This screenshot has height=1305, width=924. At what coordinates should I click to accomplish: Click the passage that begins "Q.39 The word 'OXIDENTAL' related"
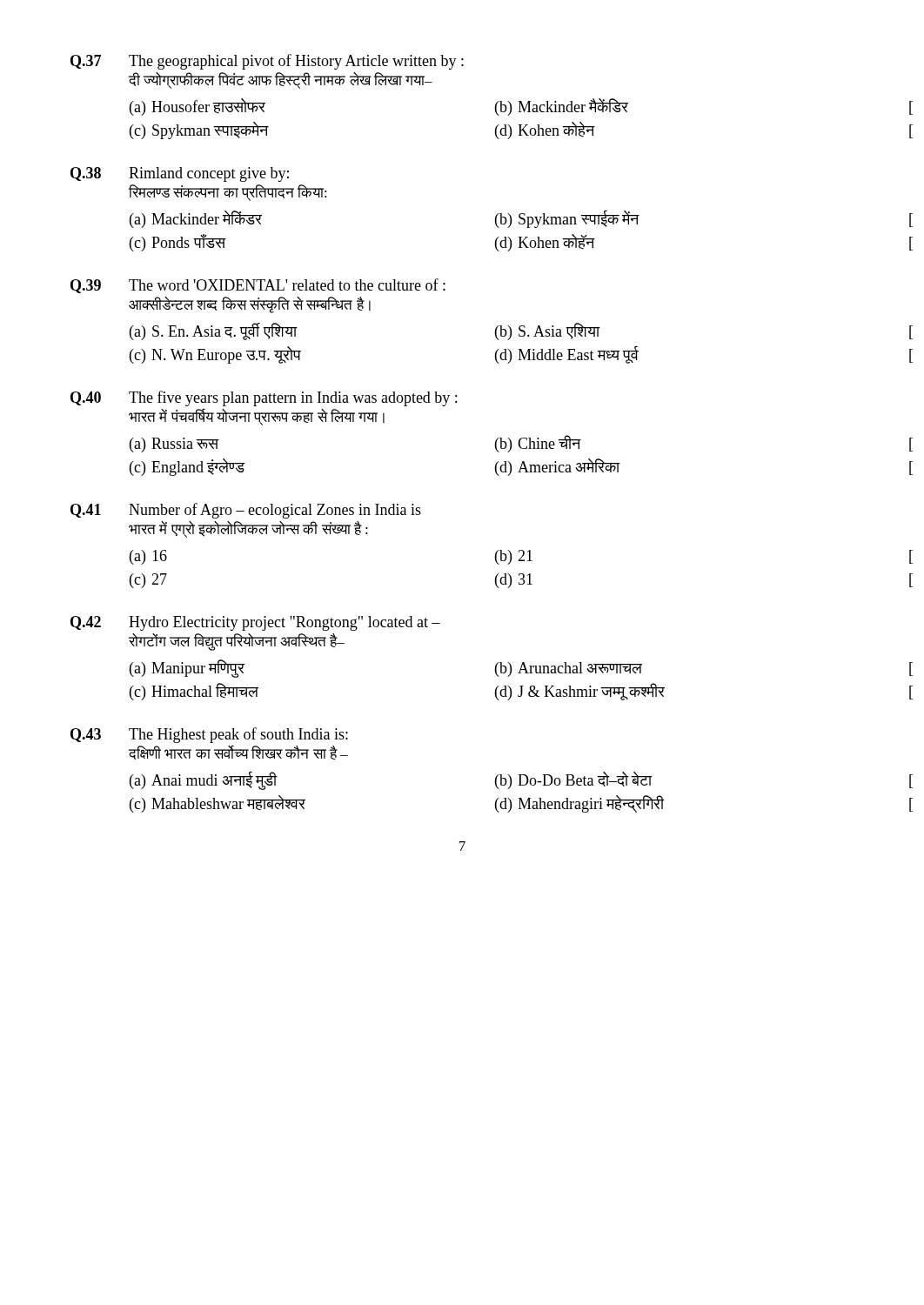click(258, 286)
